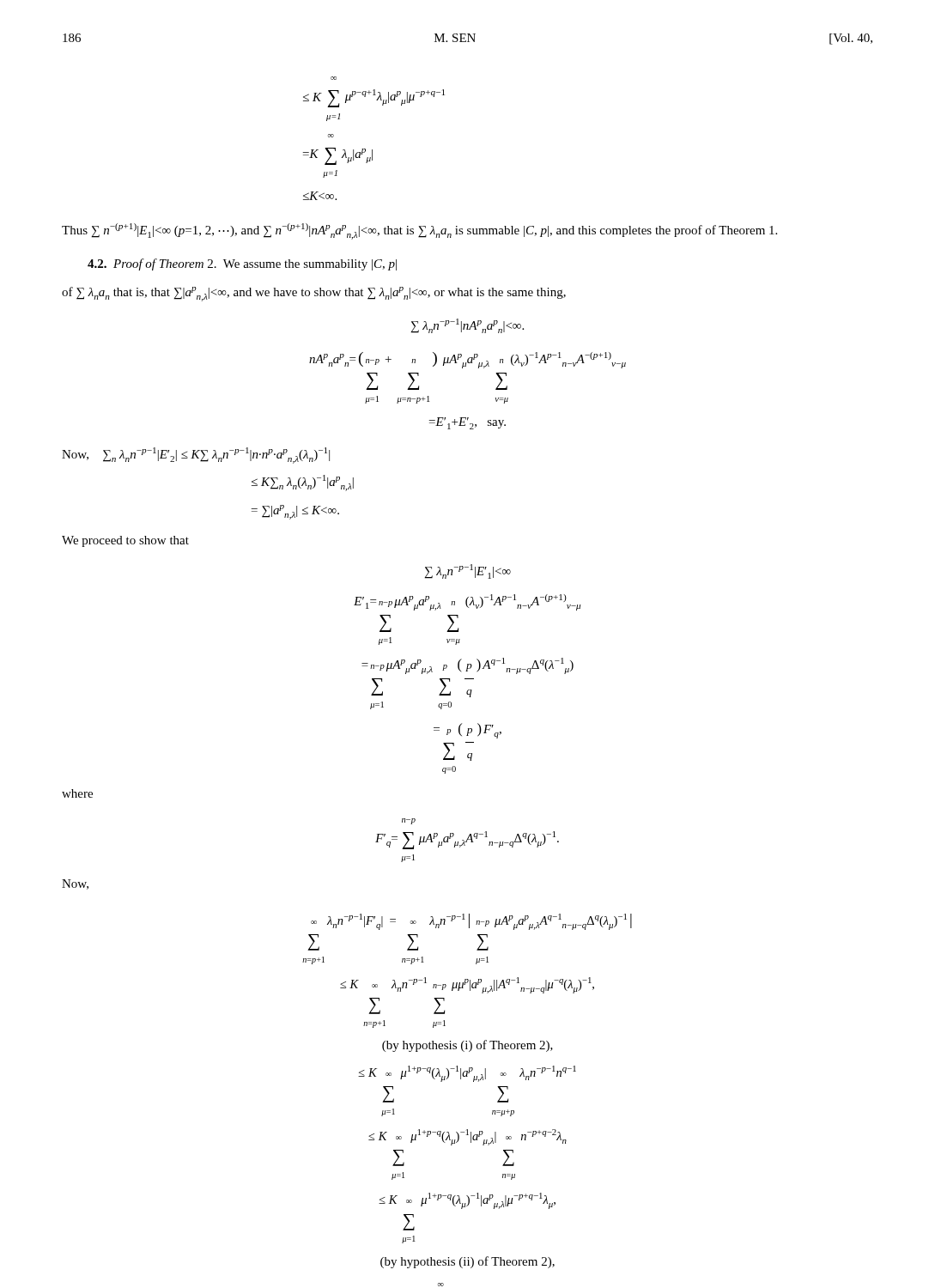Image resolution: width=935 pixels, height=1288 pixels.
Task: Where is the formula that starts "F′q= n−p ∑ μ=1"?
Action: tap(468, 839)
